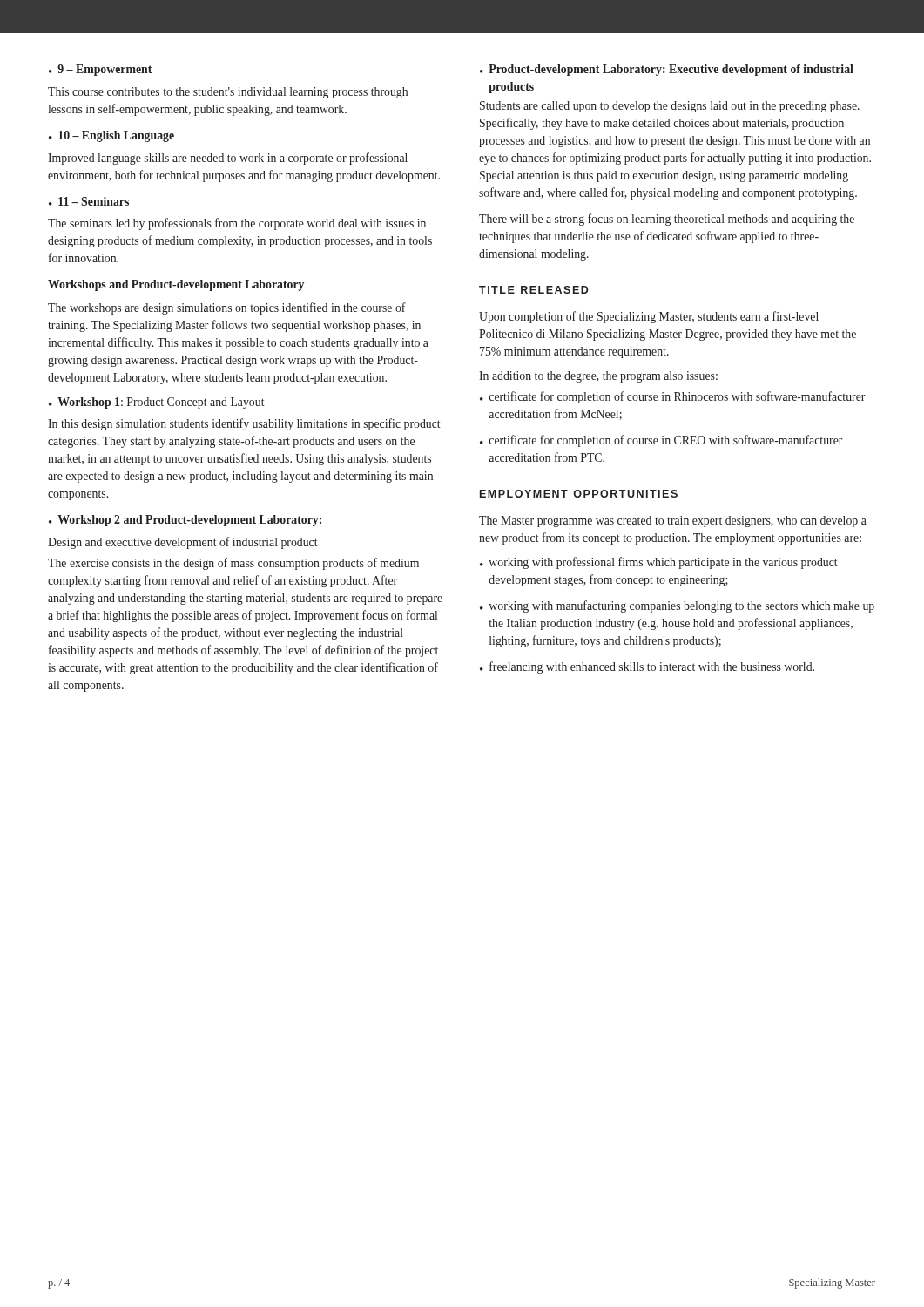Where is the passage that starts "• Product-development Laboratory: Executive development"?
924x1307 pixels.
click(677, 132)
